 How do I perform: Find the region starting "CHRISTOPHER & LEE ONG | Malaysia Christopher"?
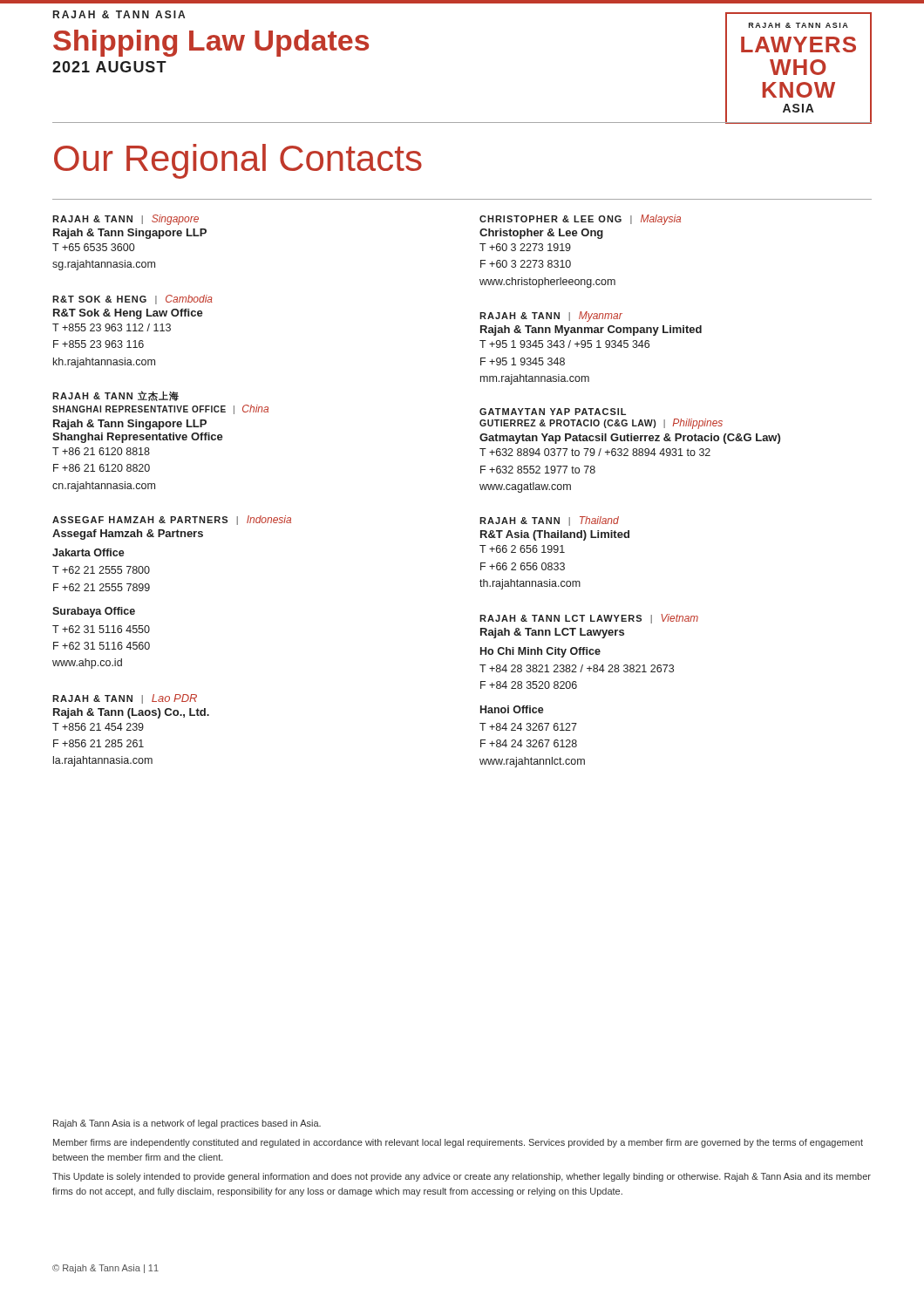[x=580, y=220]
